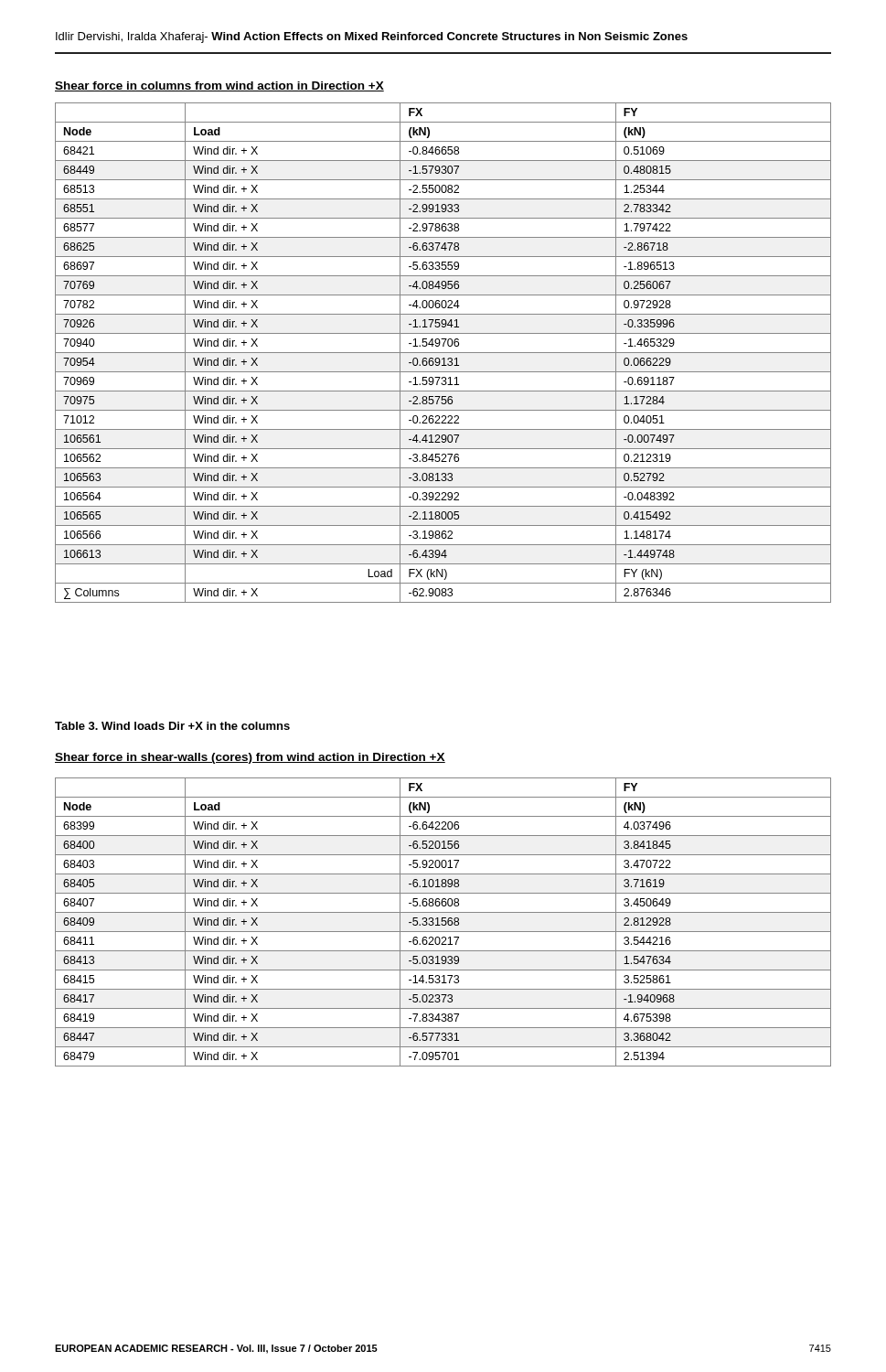Point to the caption beginning "Table 3. Wind loads Dir +X in"
Screen dimensions: 1372x886
(172, 726)
